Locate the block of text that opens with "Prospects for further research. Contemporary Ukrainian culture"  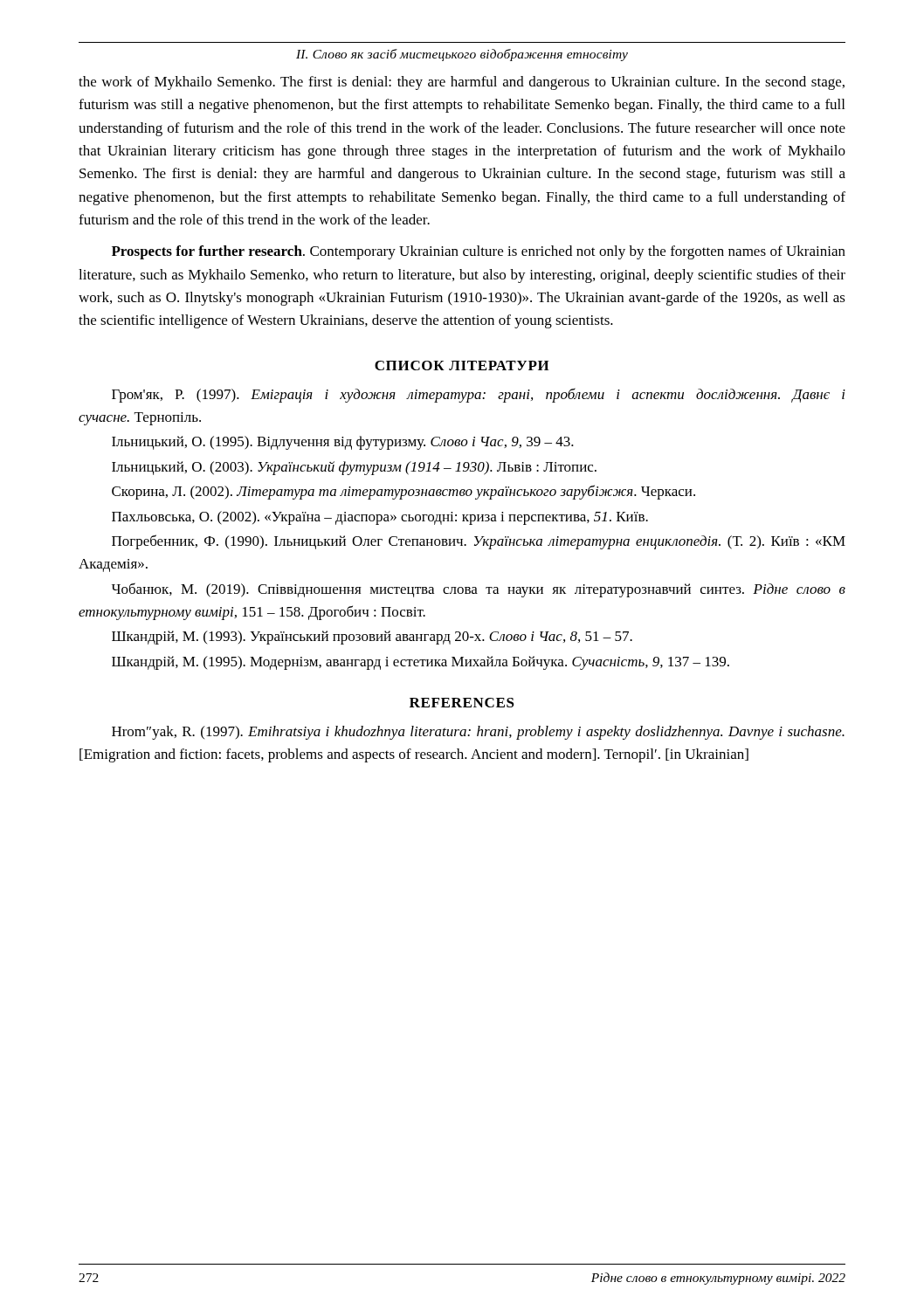(462, 287)
